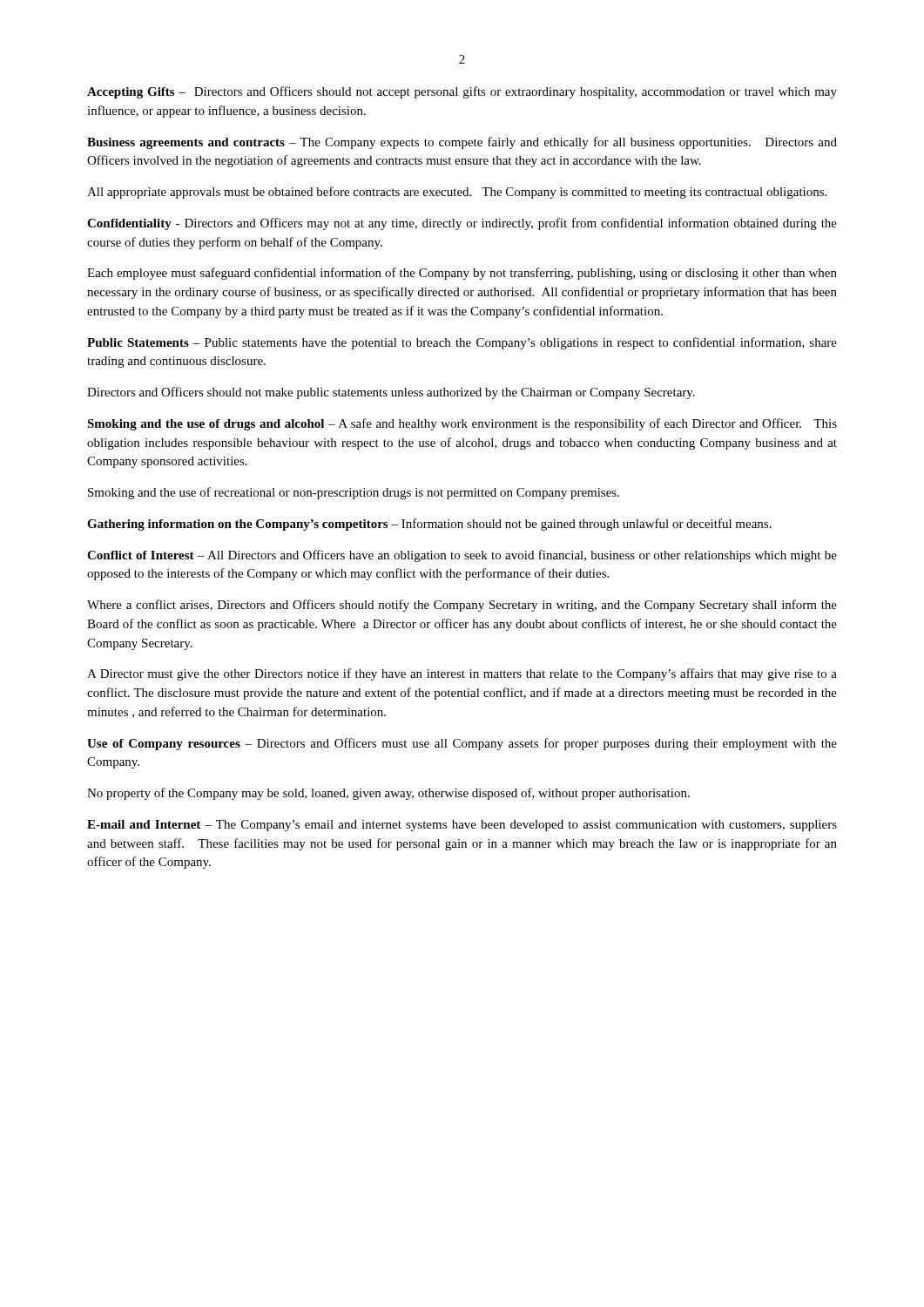
Task: Locate the block of text that opens with "Confidentiality - Directors and Officers may not"
Action: click(462, 232)
